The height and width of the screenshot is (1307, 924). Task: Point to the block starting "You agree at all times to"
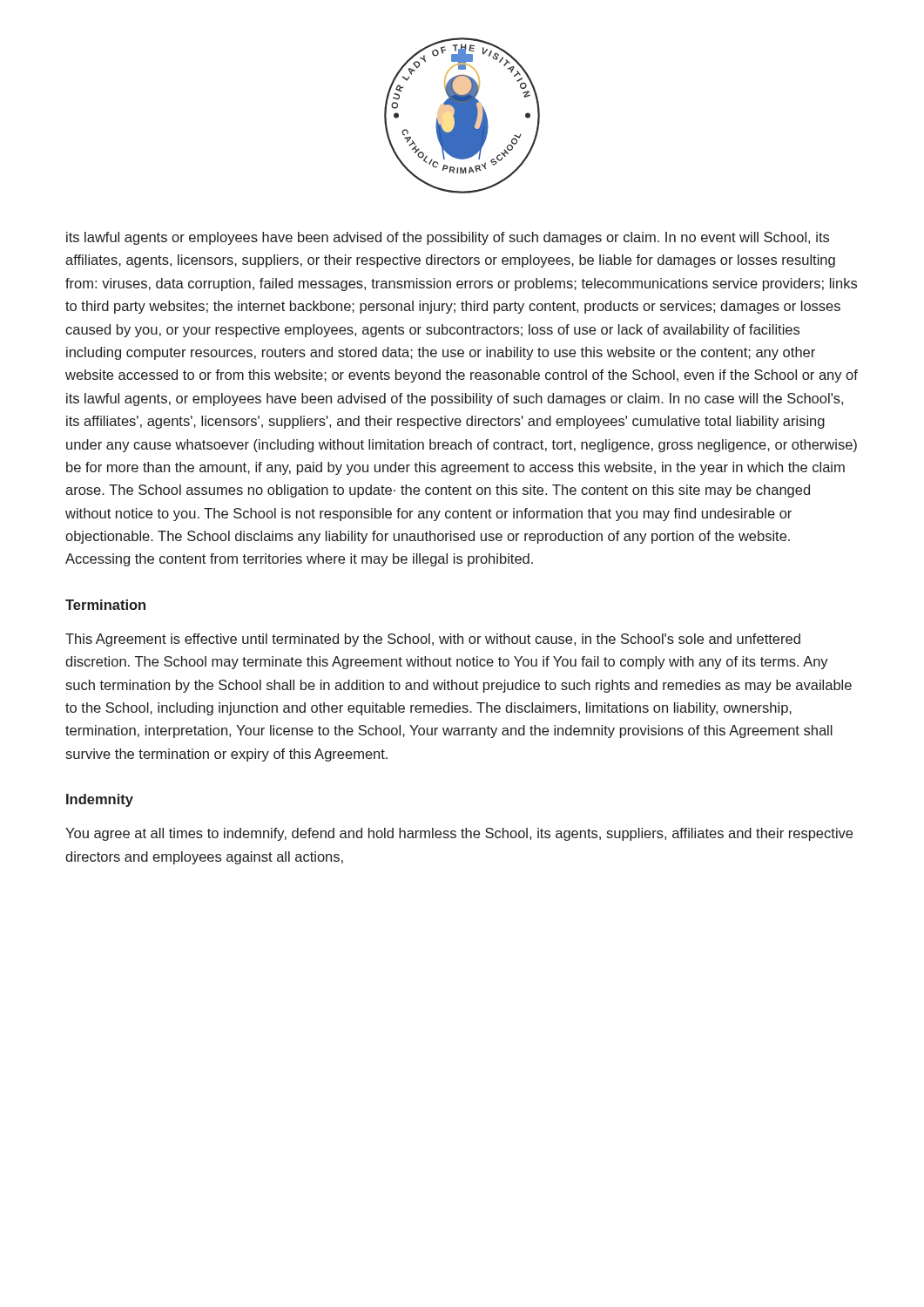459,845
